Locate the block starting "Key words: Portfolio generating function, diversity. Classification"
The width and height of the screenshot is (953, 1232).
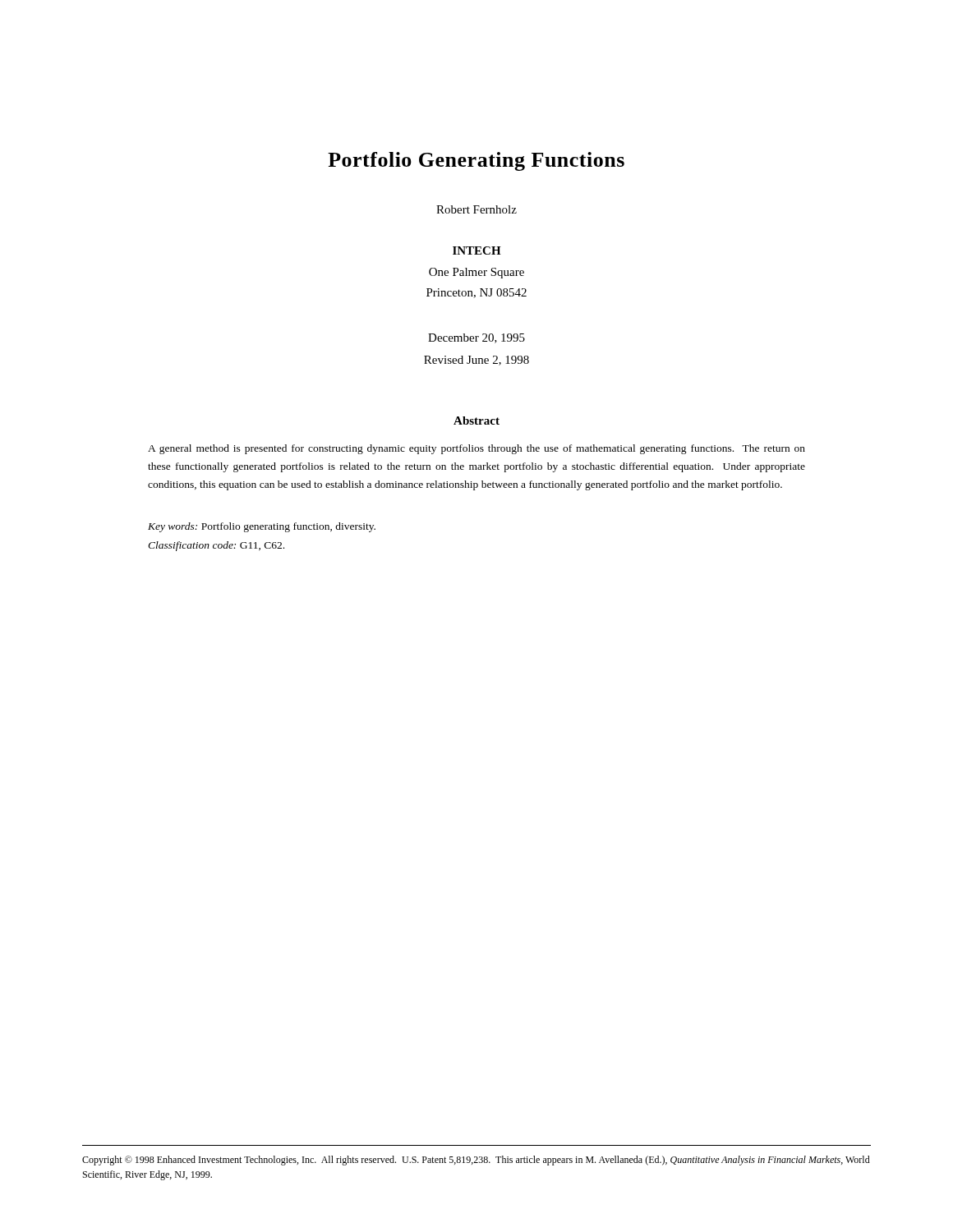point(262,535)
